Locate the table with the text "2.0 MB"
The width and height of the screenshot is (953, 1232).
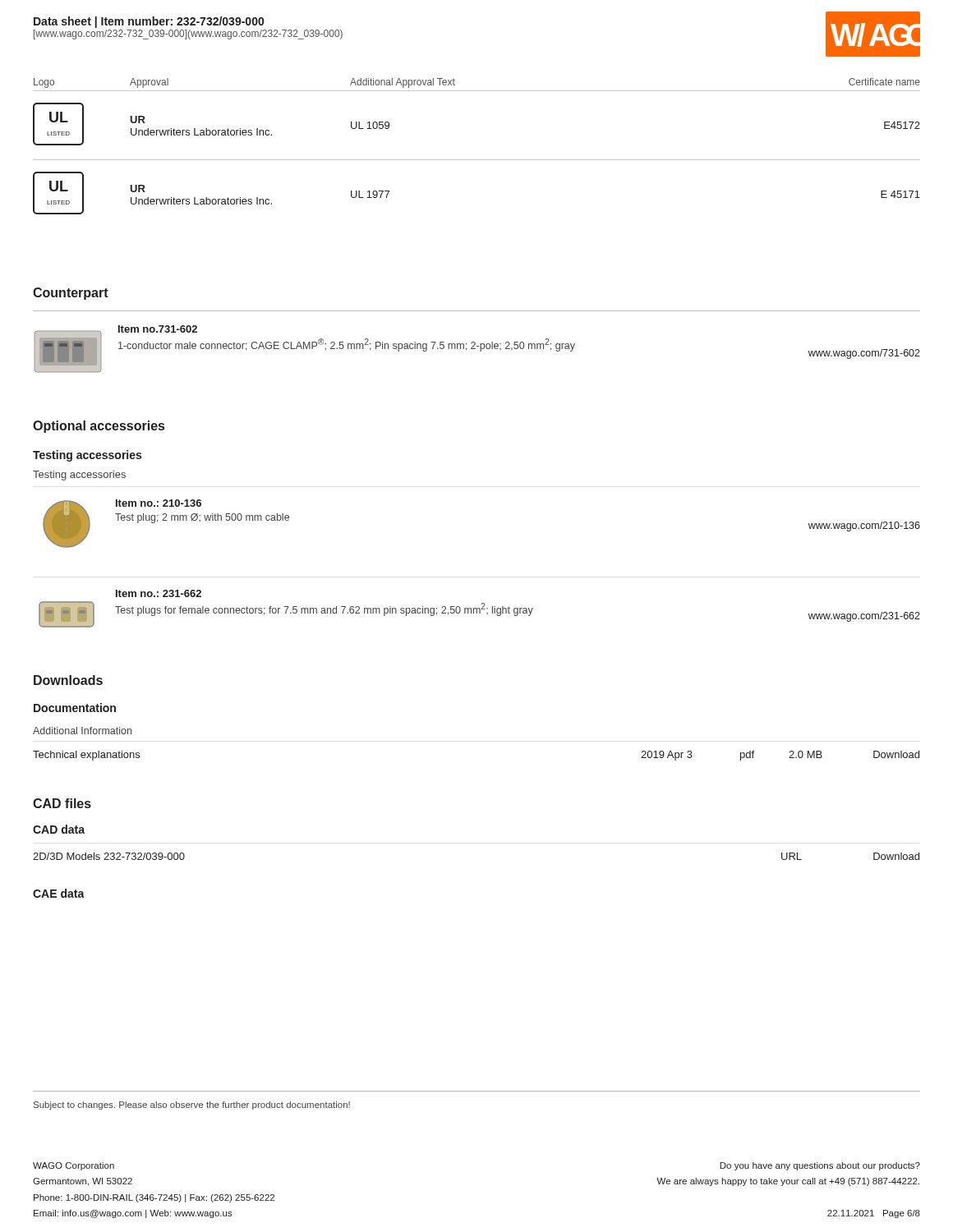click(x=476, y=754)
